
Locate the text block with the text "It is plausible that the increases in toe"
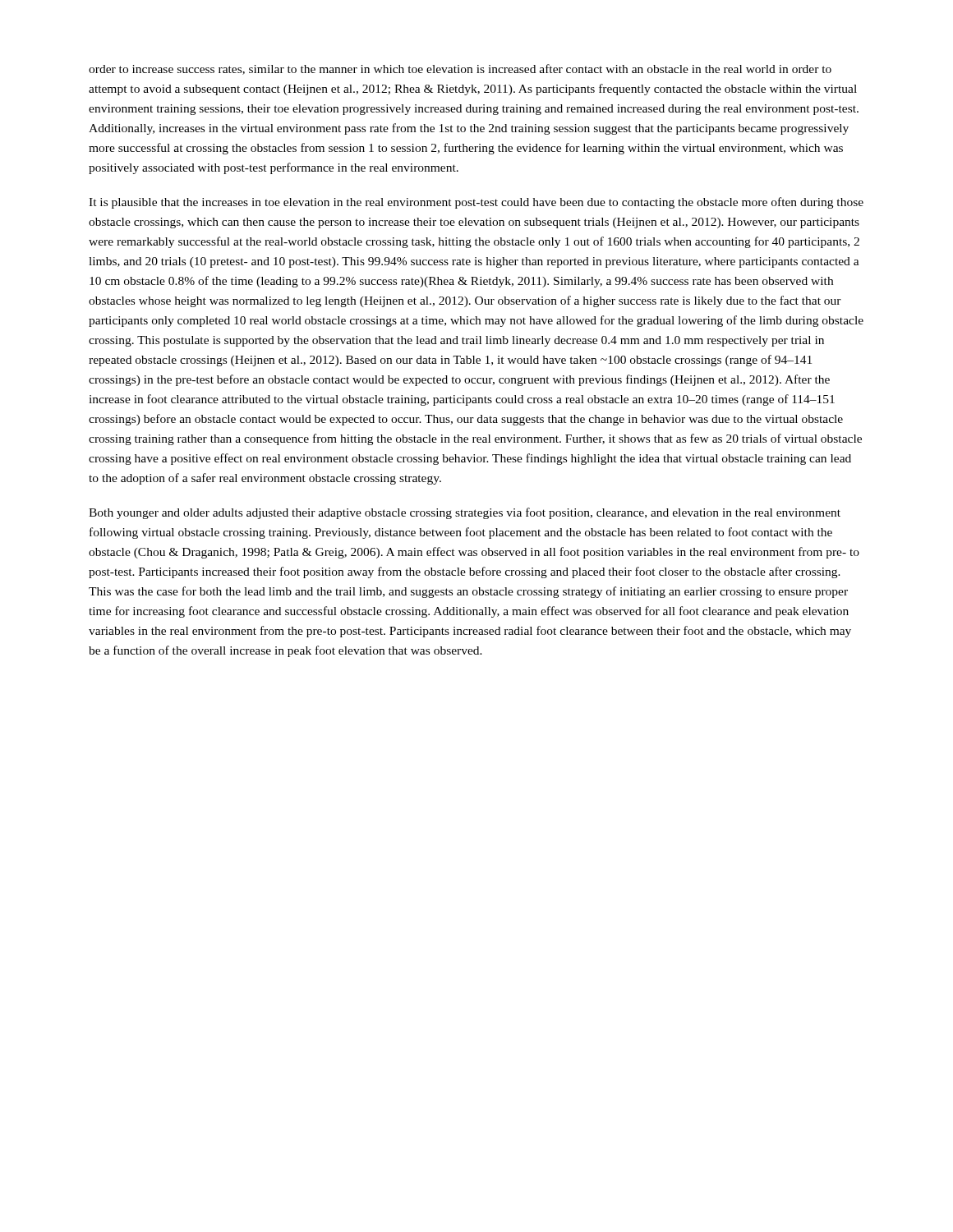(x=476, y=340)
